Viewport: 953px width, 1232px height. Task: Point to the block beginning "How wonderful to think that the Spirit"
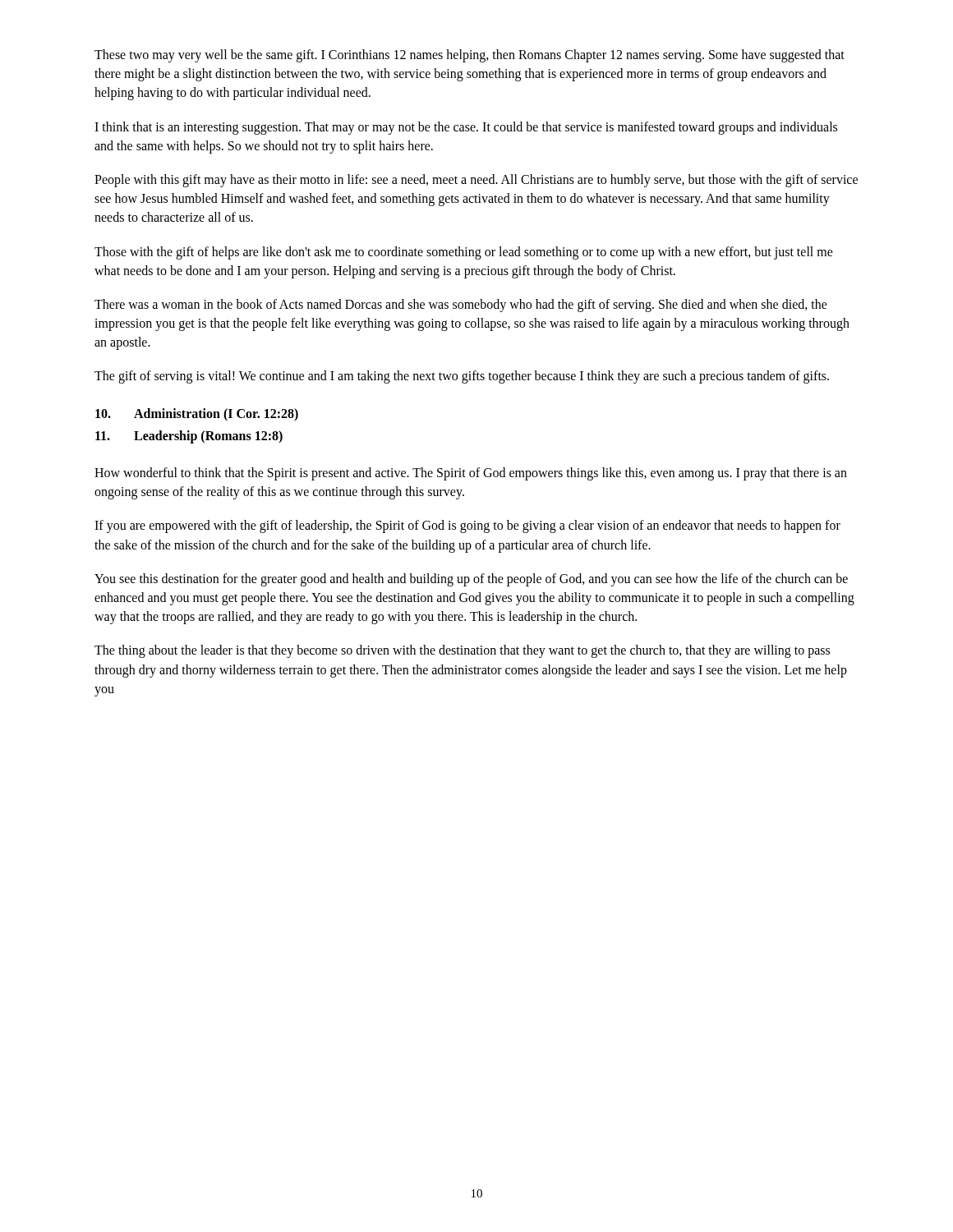(x=476, y=482)
